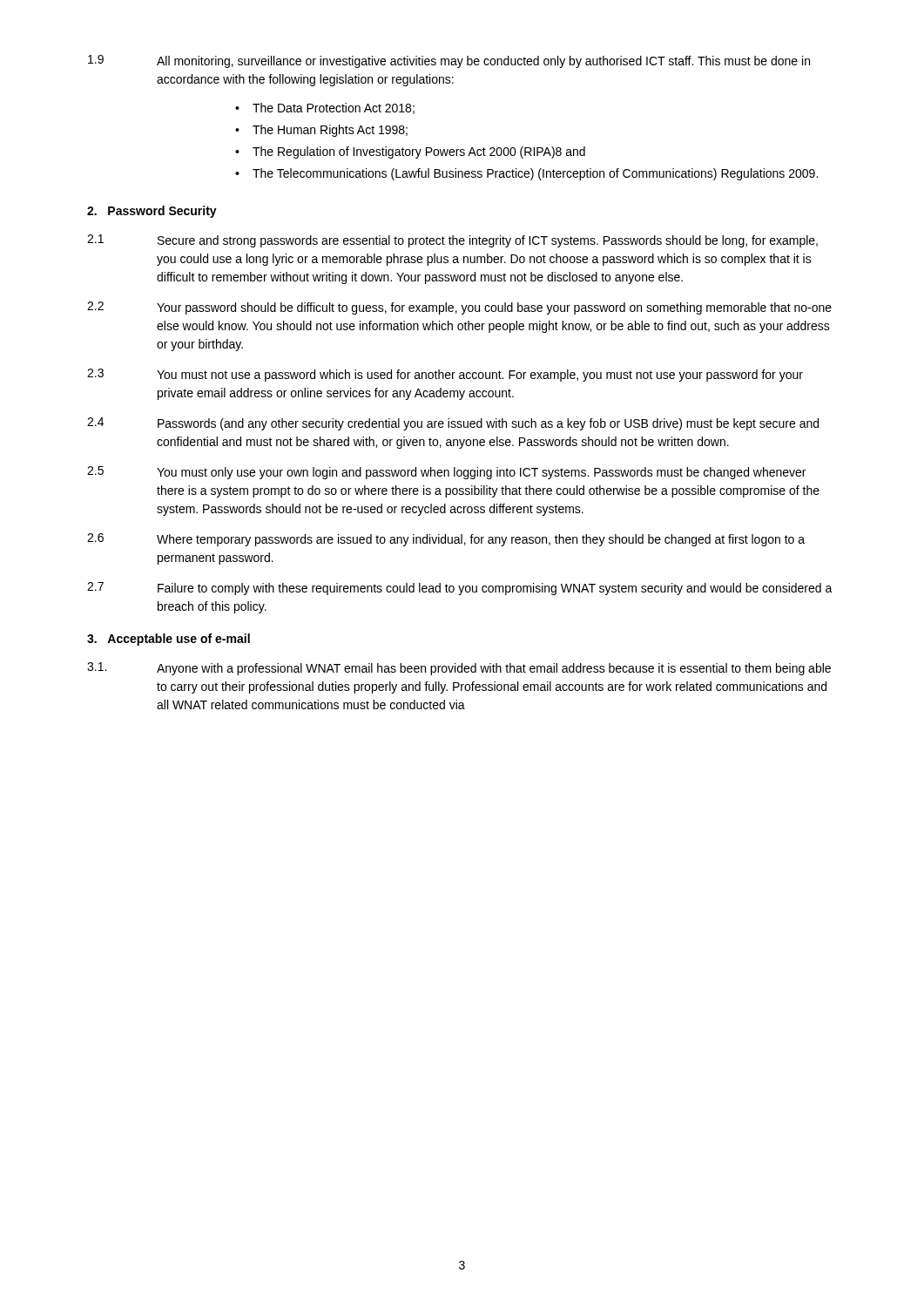This screenshot has height=1307, width=924.
Task: Click on the list item containing "9 All monitoring, surveillance or investigative"
Action: (x=462, y=71)
